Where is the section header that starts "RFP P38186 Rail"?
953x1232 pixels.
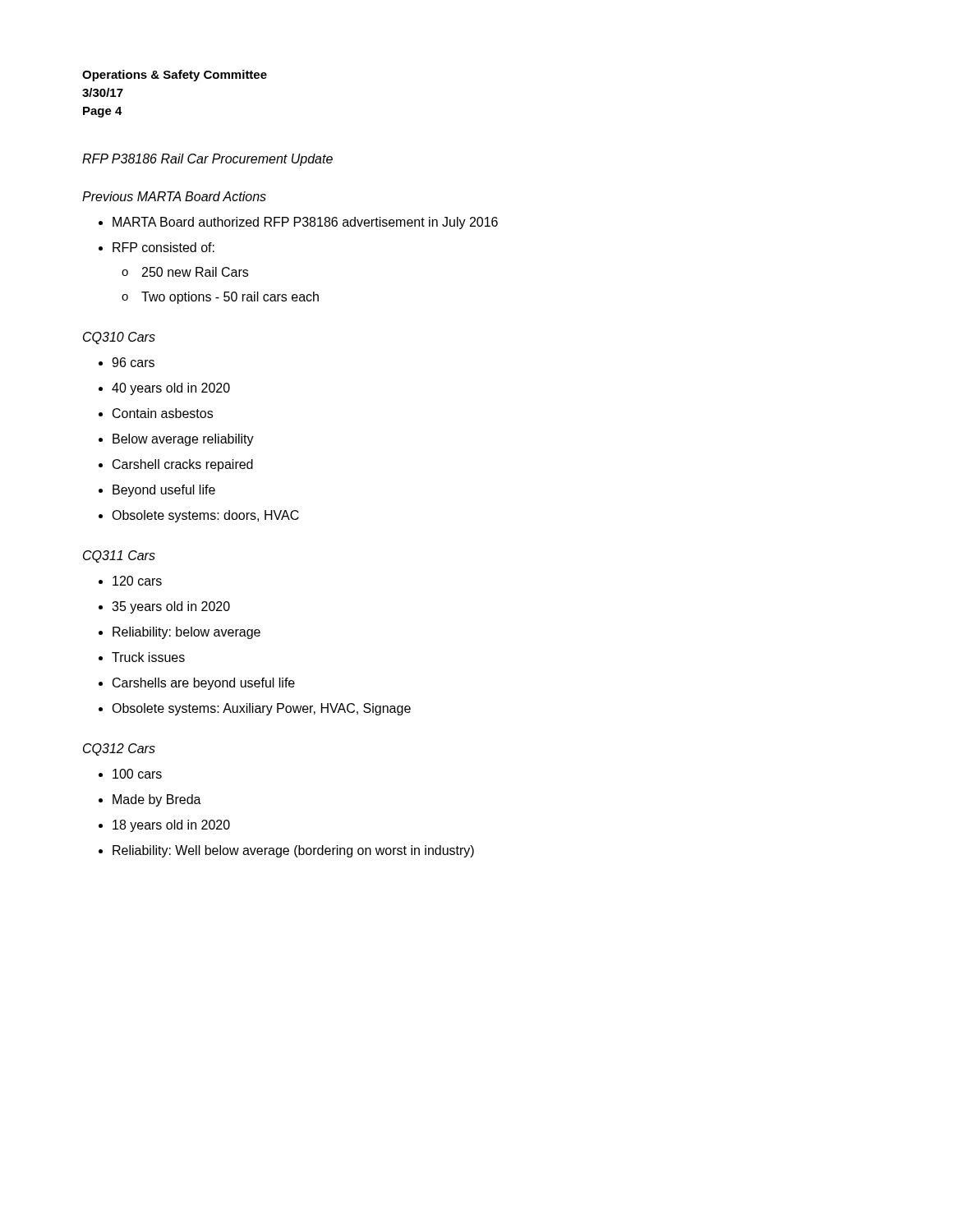[208, 159]
